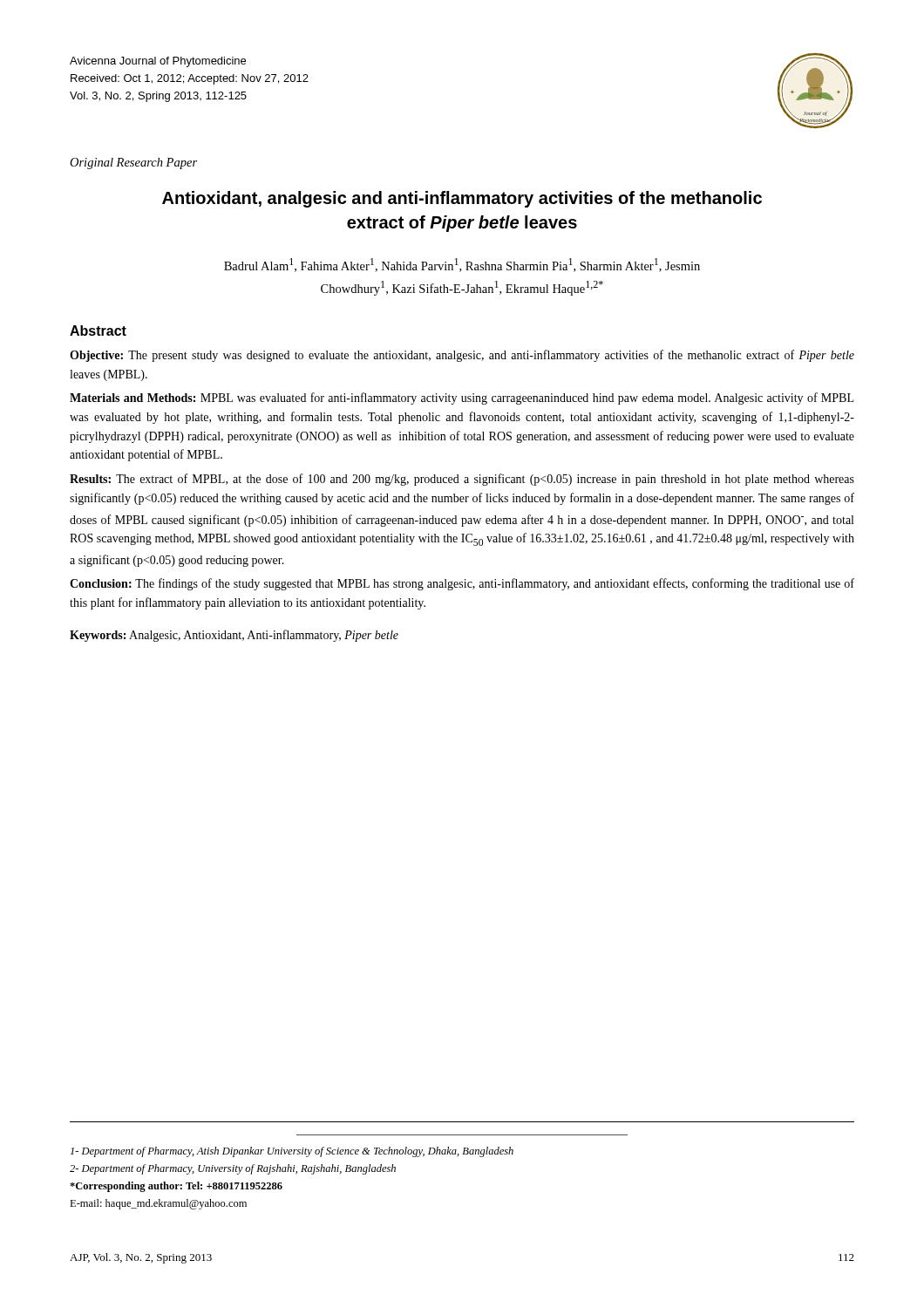Find the title
Image resolution: width=924 pixels, height=1308 pixels.
pyautogui.click(x=462, y=210)
